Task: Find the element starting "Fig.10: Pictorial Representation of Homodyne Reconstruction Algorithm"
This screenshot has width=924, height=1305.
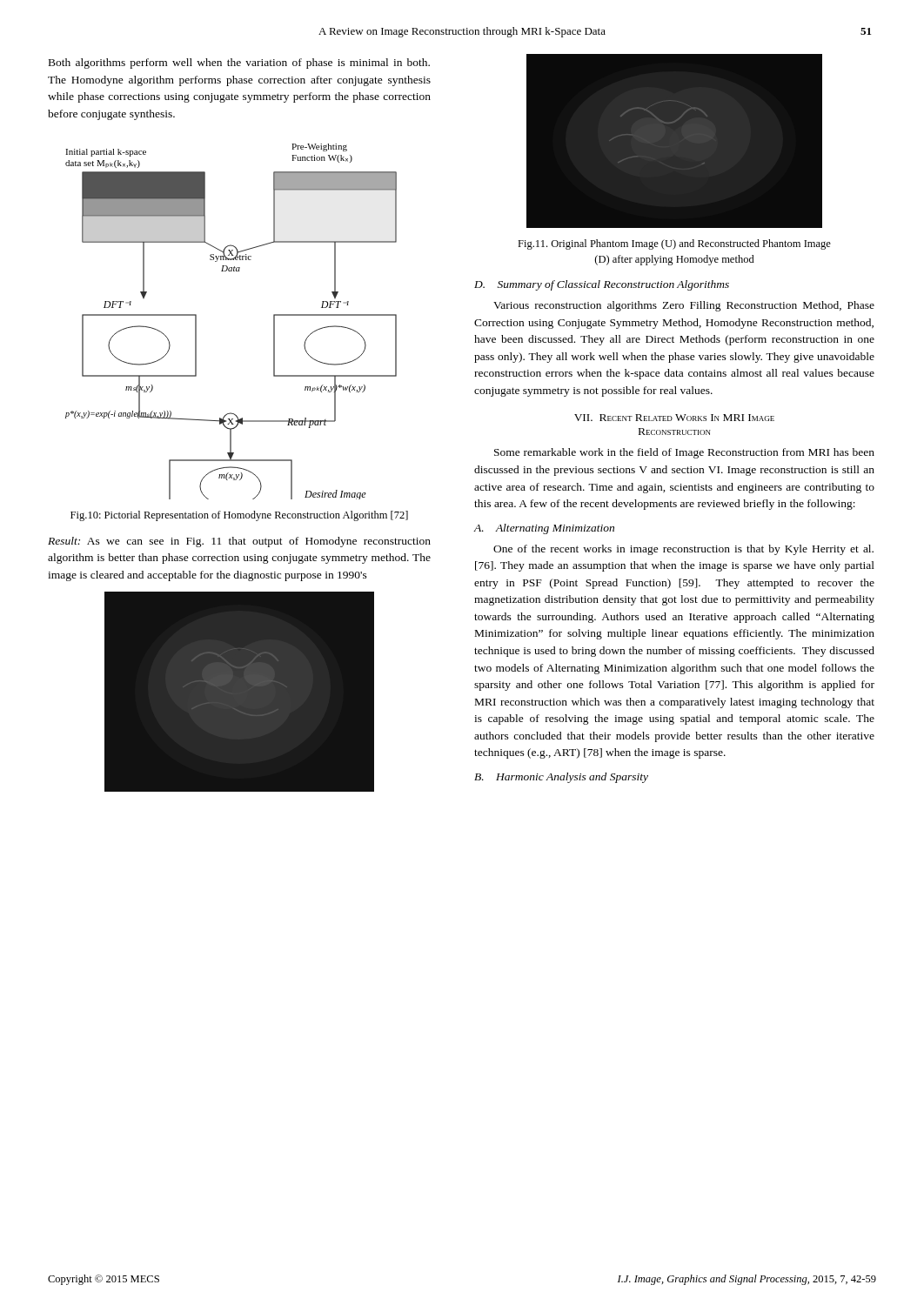Action: (x=239, y=515)
